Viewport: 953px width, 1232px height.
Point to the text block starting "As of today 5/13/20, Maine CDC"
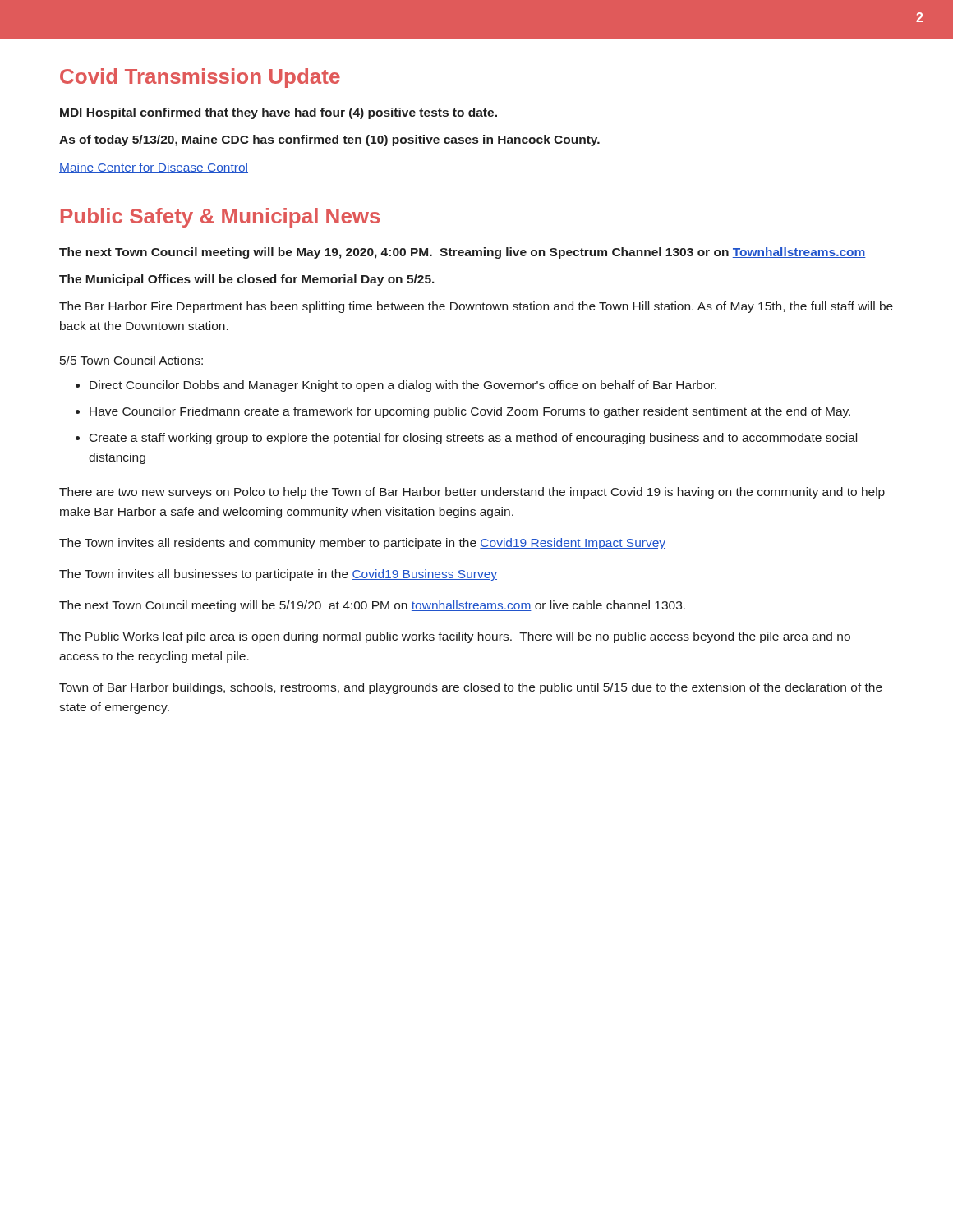(476, 140)
